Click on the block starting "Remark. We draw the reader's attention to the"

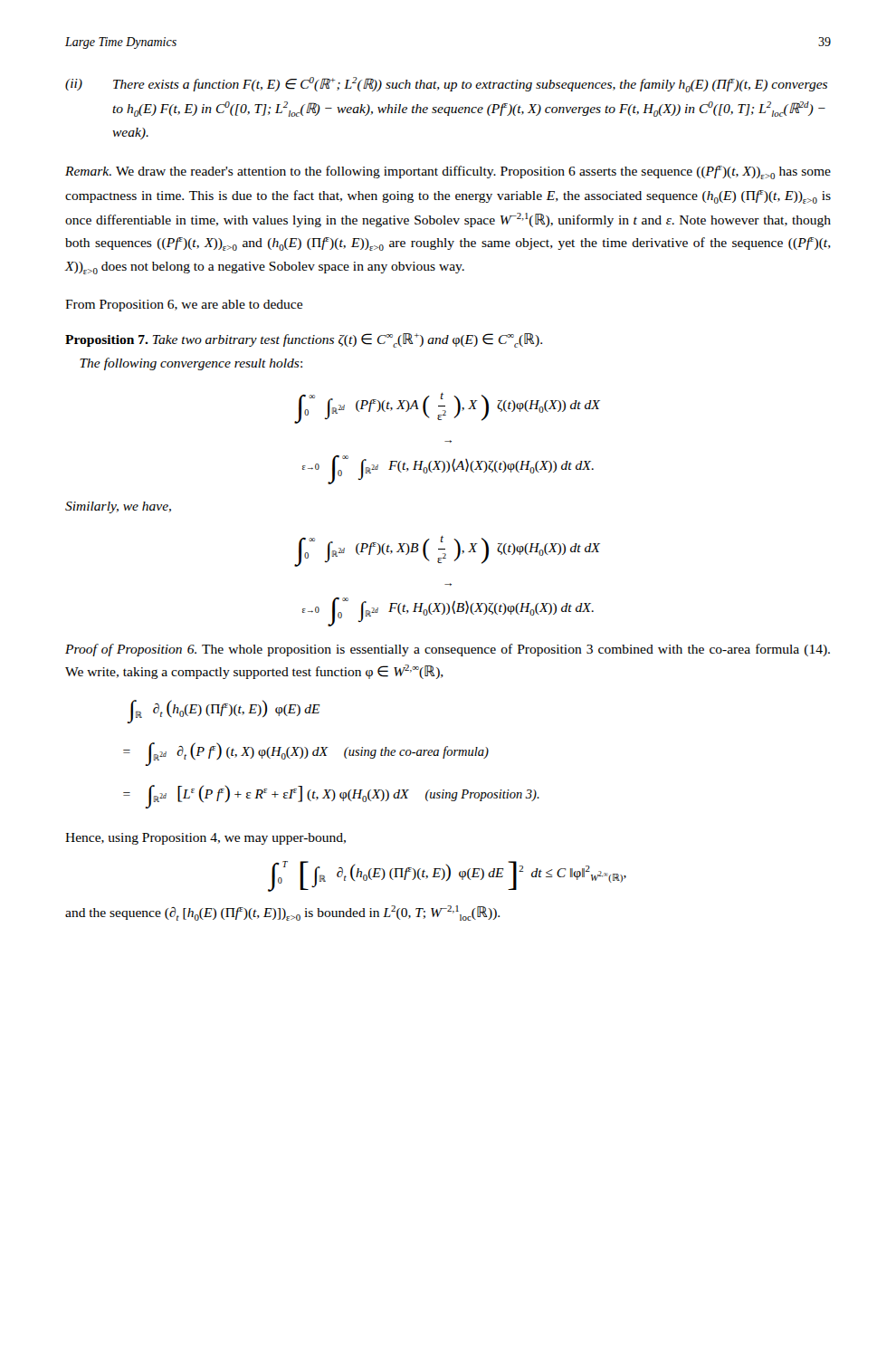448,219
